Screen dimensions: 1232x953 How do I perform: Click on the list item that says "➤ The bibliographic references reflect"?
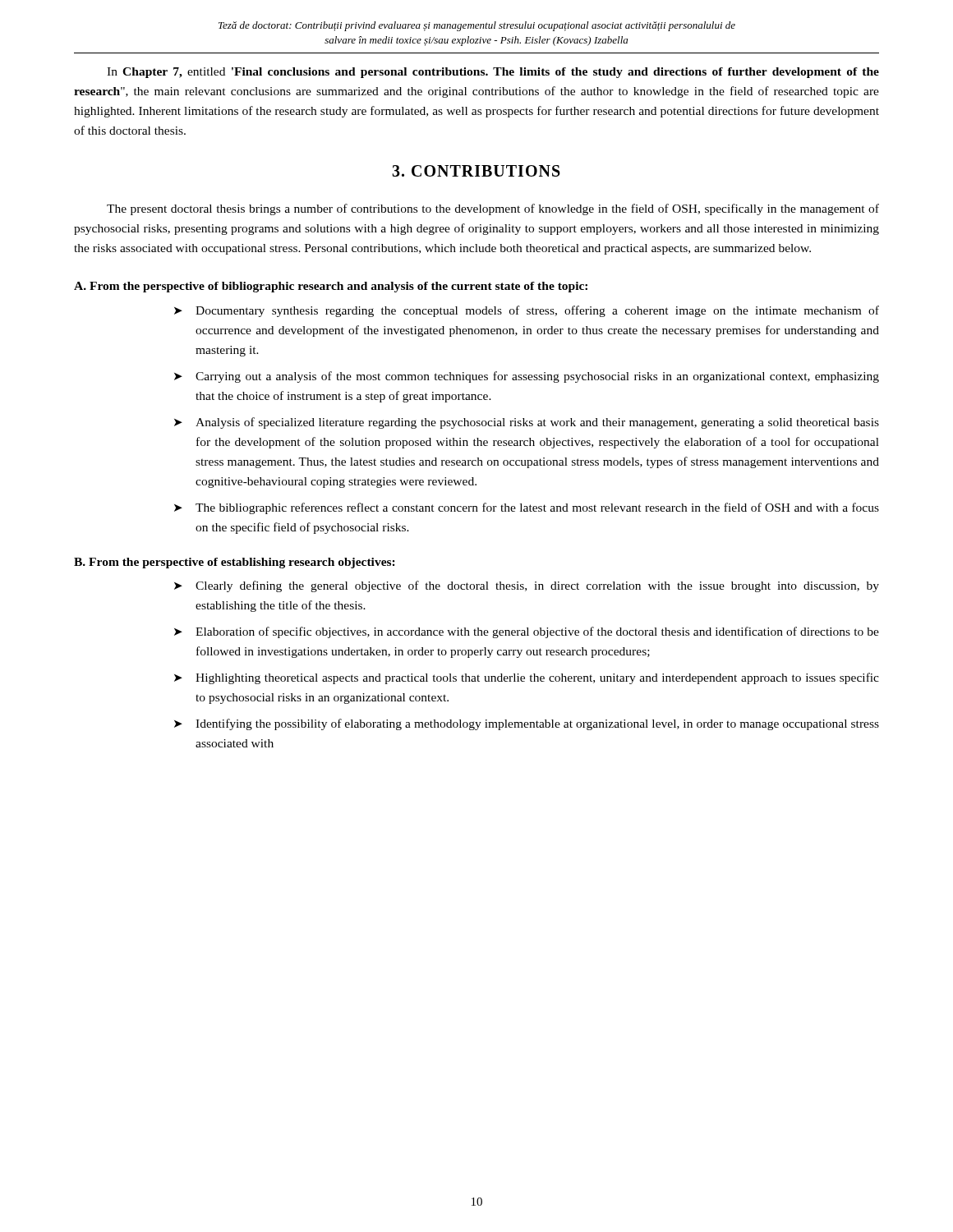[x=526, y=517]
